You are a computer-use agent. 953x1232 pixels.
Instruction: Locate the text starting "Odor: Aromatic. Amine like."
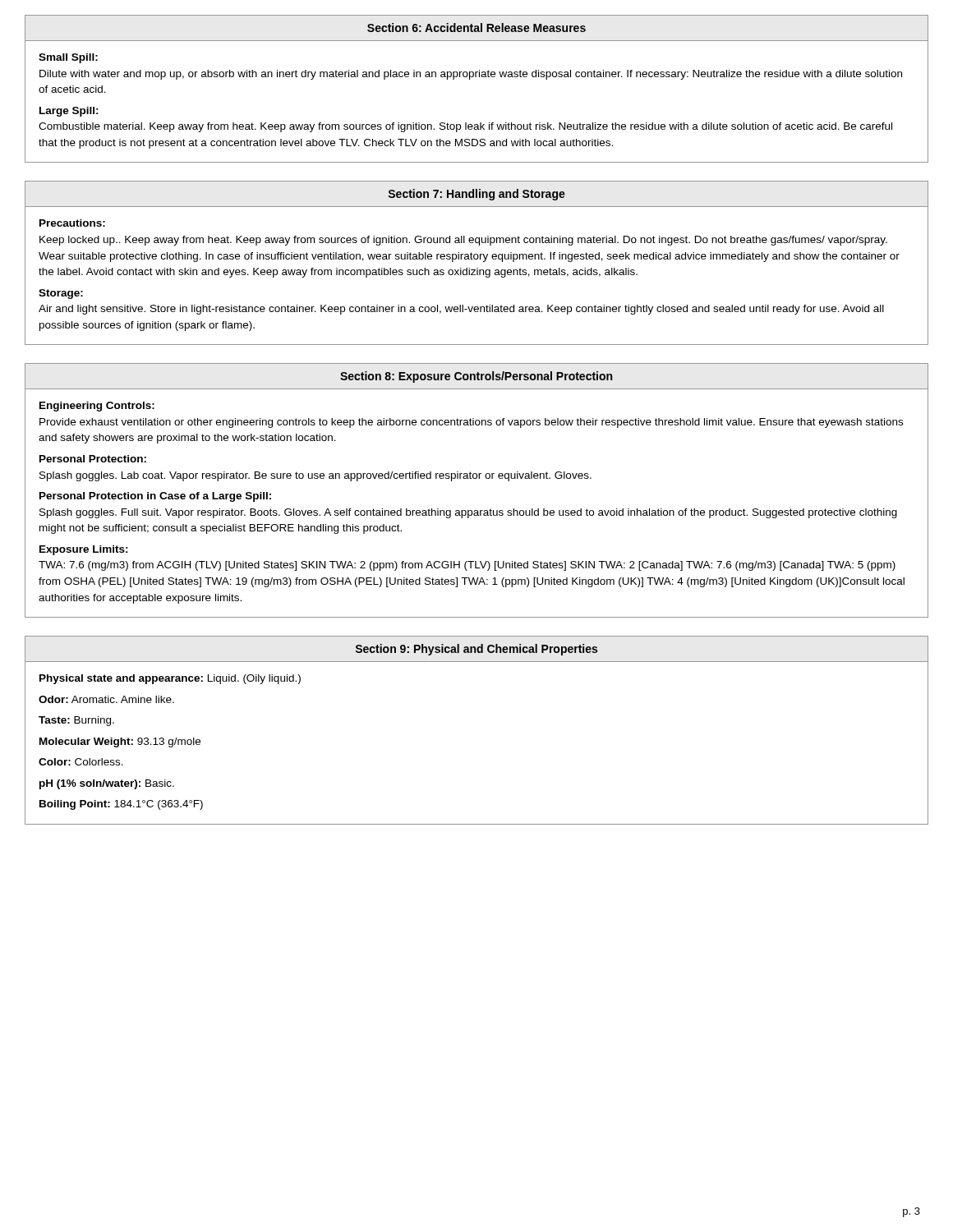pyautogui.click(x=106, y=699)
